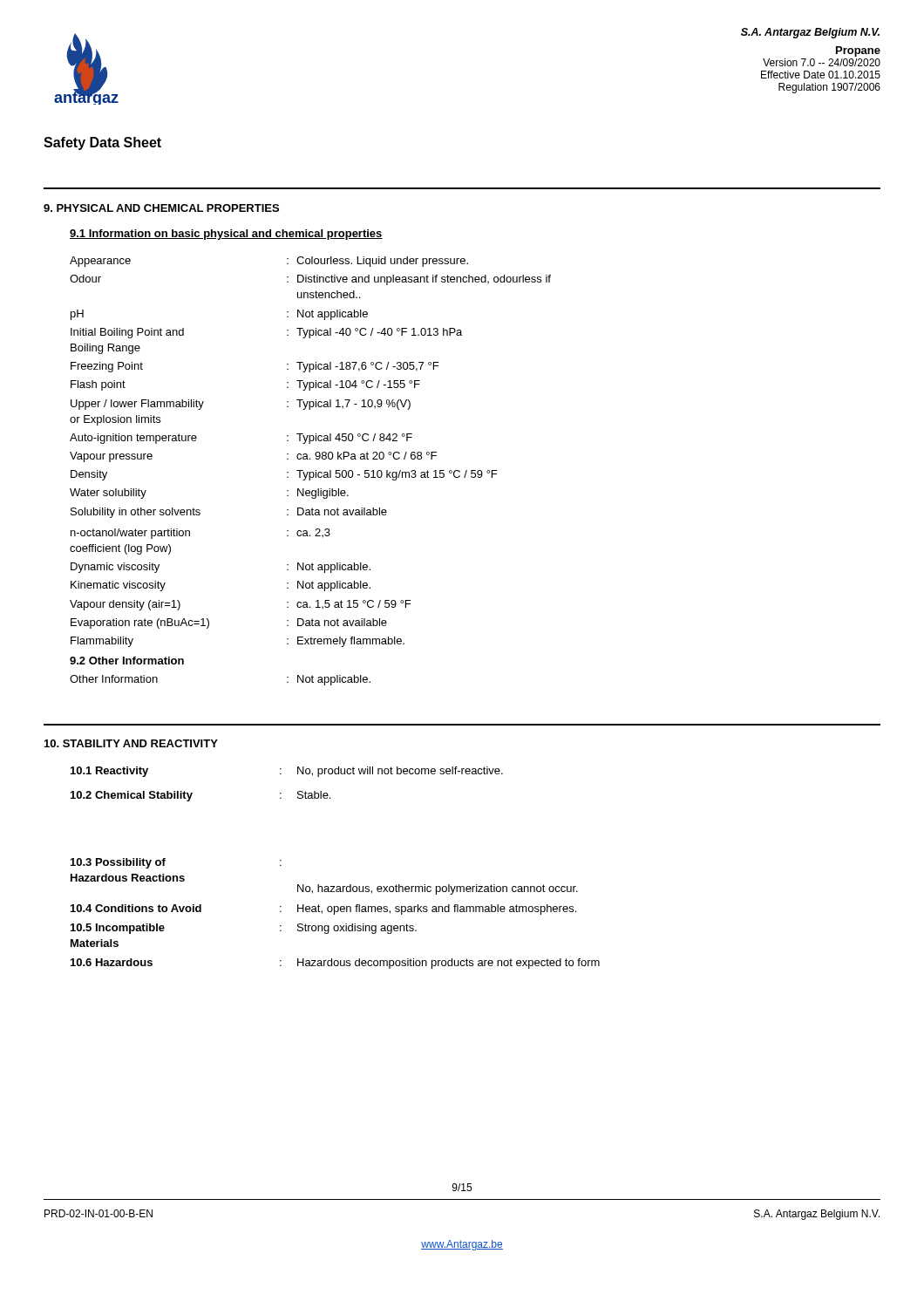The width and height of the screenshot is (924, 1308).
Task: Find the section header that reads "10. STABILITY AND REACTIVITY"
Action: (131, 743)
